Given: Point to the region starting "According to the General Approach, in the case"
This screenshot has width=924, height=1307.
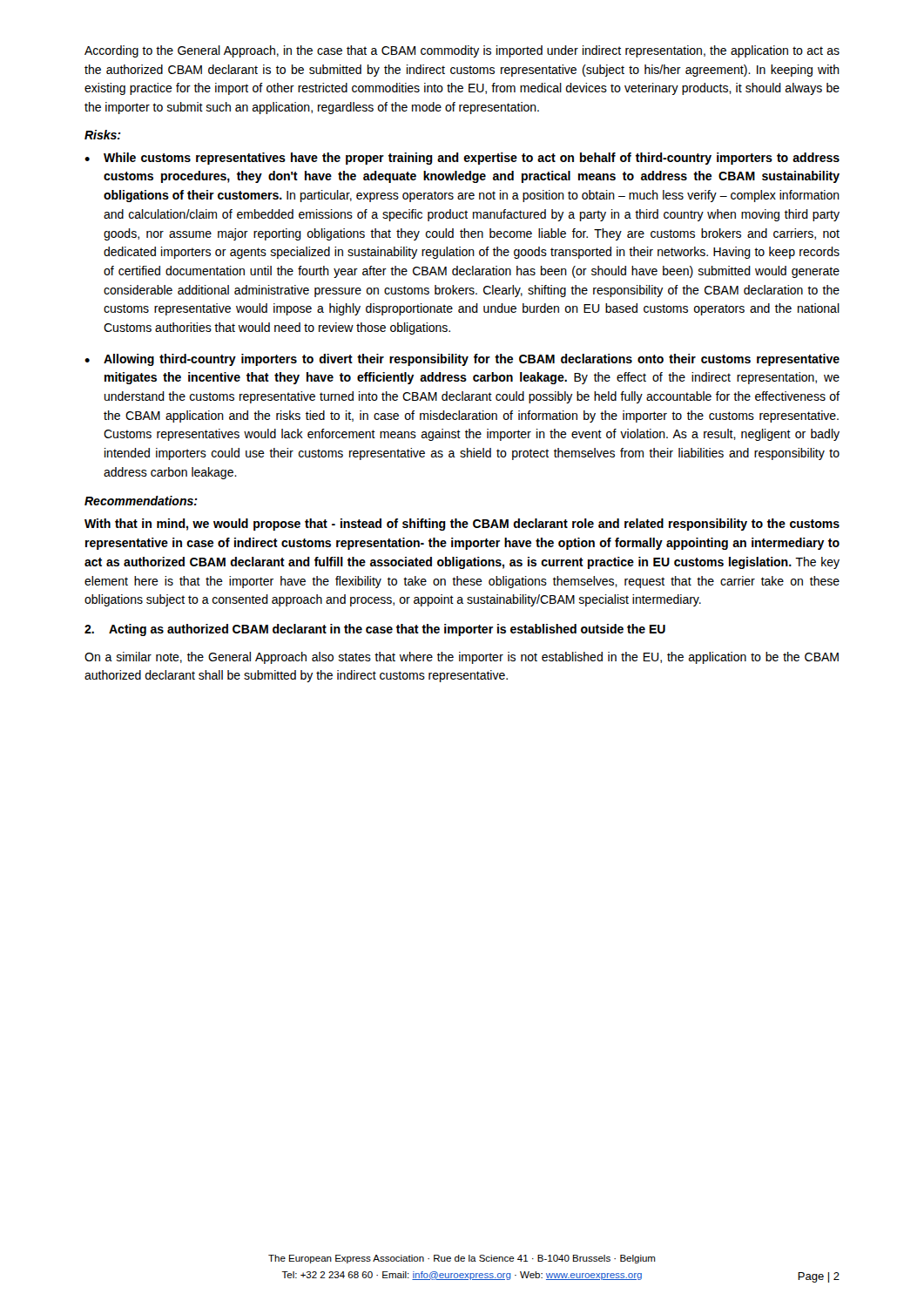Looking at the screenshot, I should (x=462, y=79).
